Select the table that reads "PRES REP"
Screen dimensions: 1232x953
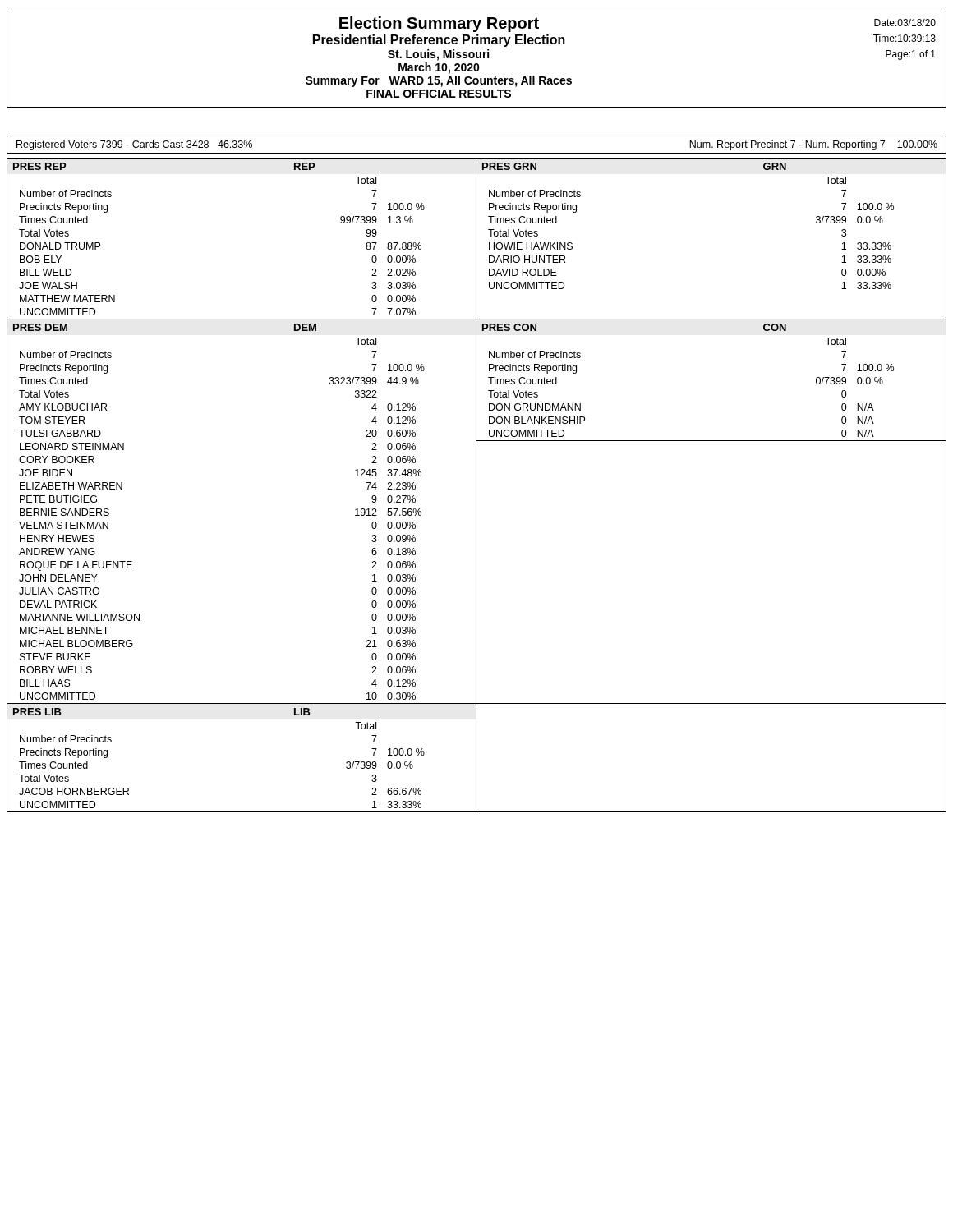[x=242, y=239]
